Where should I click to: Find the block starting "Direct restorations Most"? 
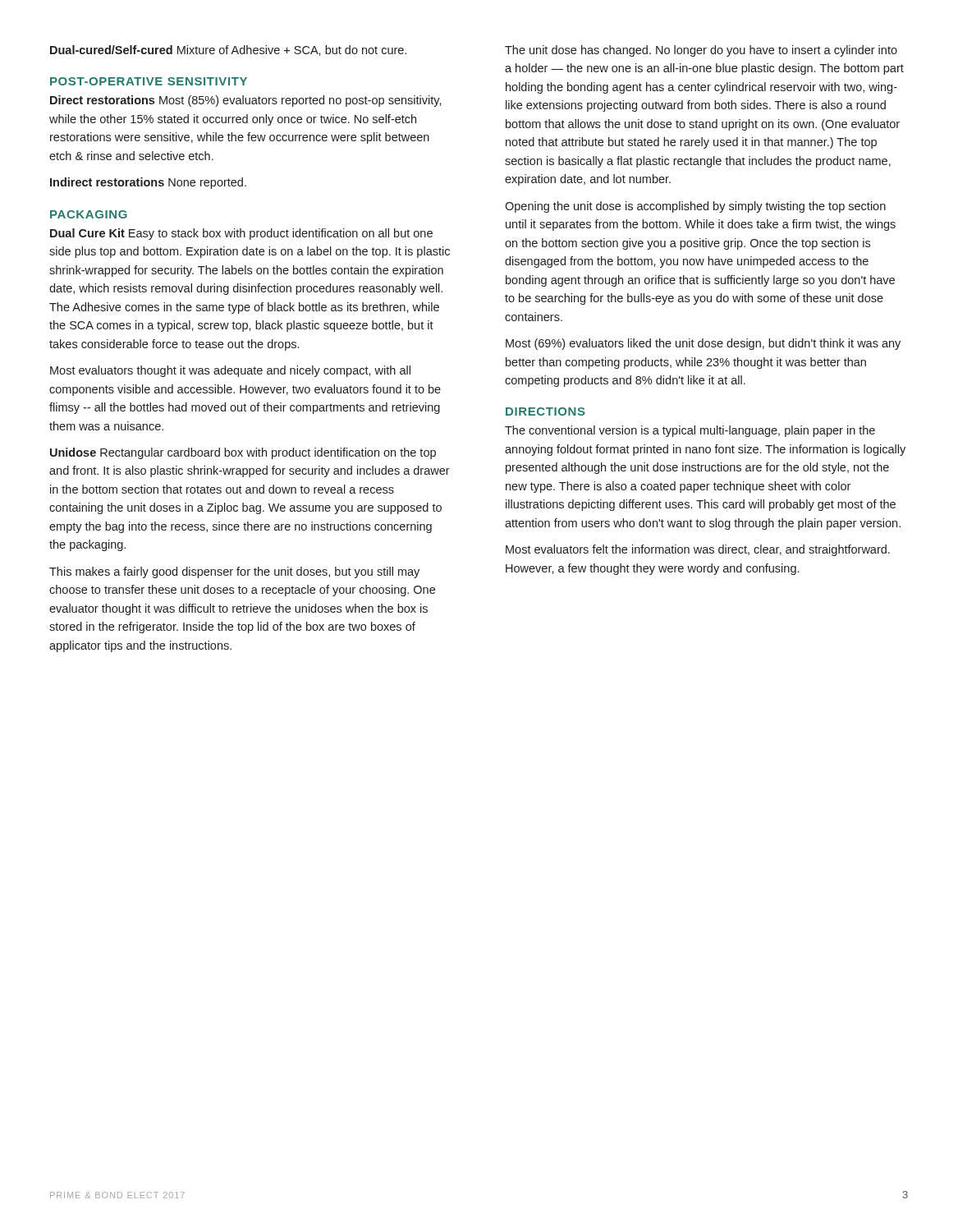pos(246,128)
